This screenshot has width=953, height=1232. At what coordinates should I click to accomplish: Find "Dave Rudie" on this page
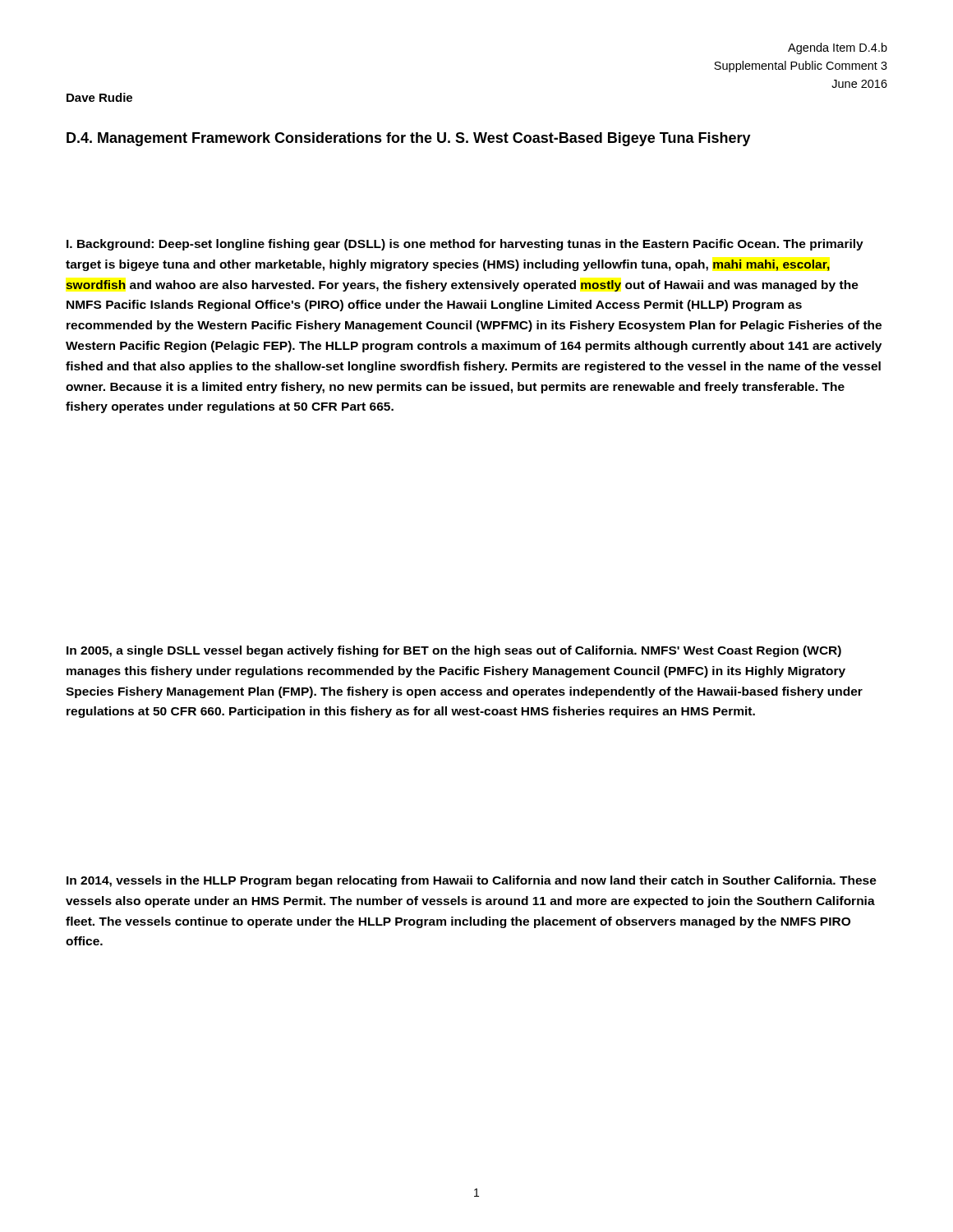point(99,97)
